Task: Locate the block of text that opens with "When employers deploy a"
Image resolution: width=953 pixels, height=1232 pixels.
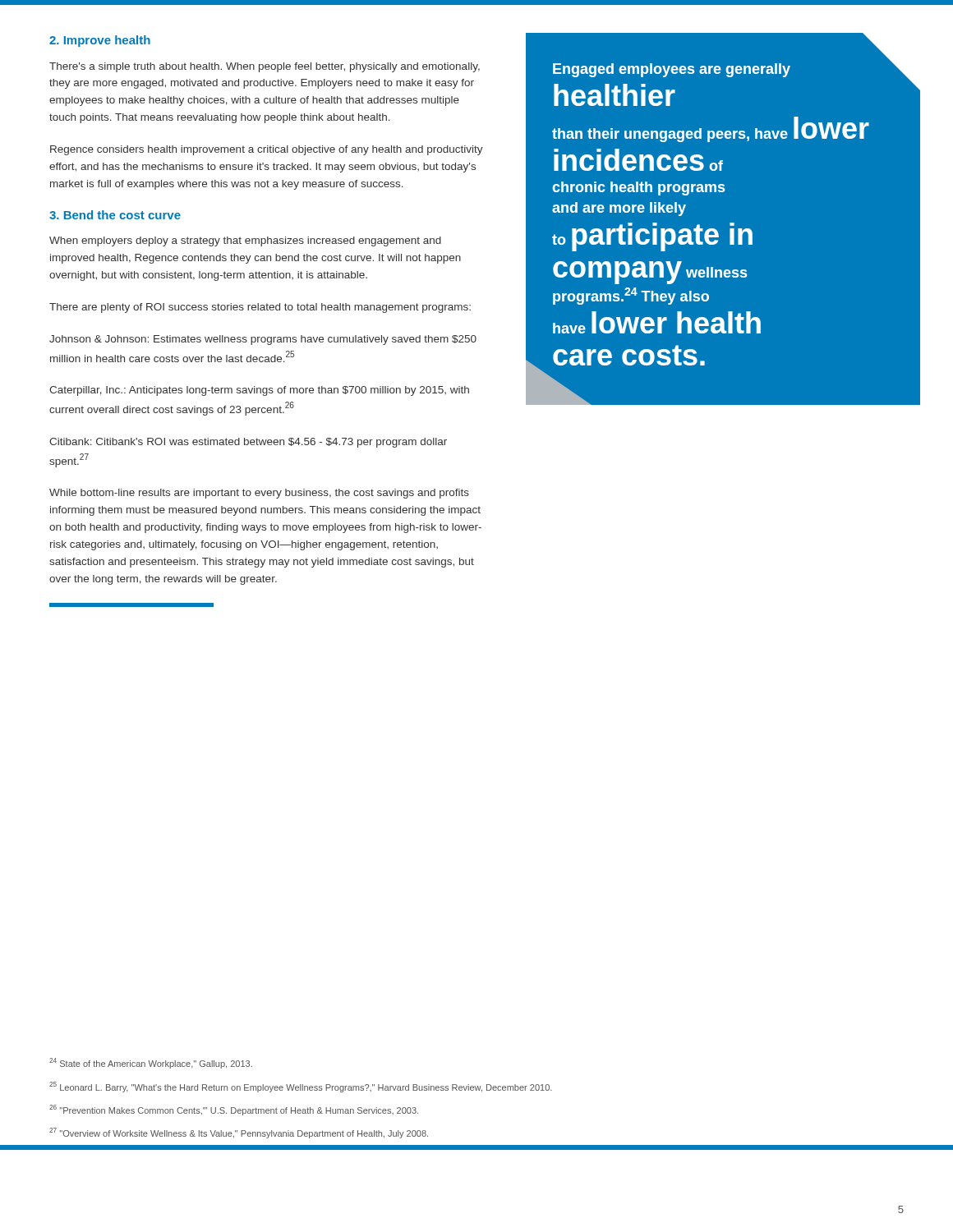Action: tap(267, 259)
